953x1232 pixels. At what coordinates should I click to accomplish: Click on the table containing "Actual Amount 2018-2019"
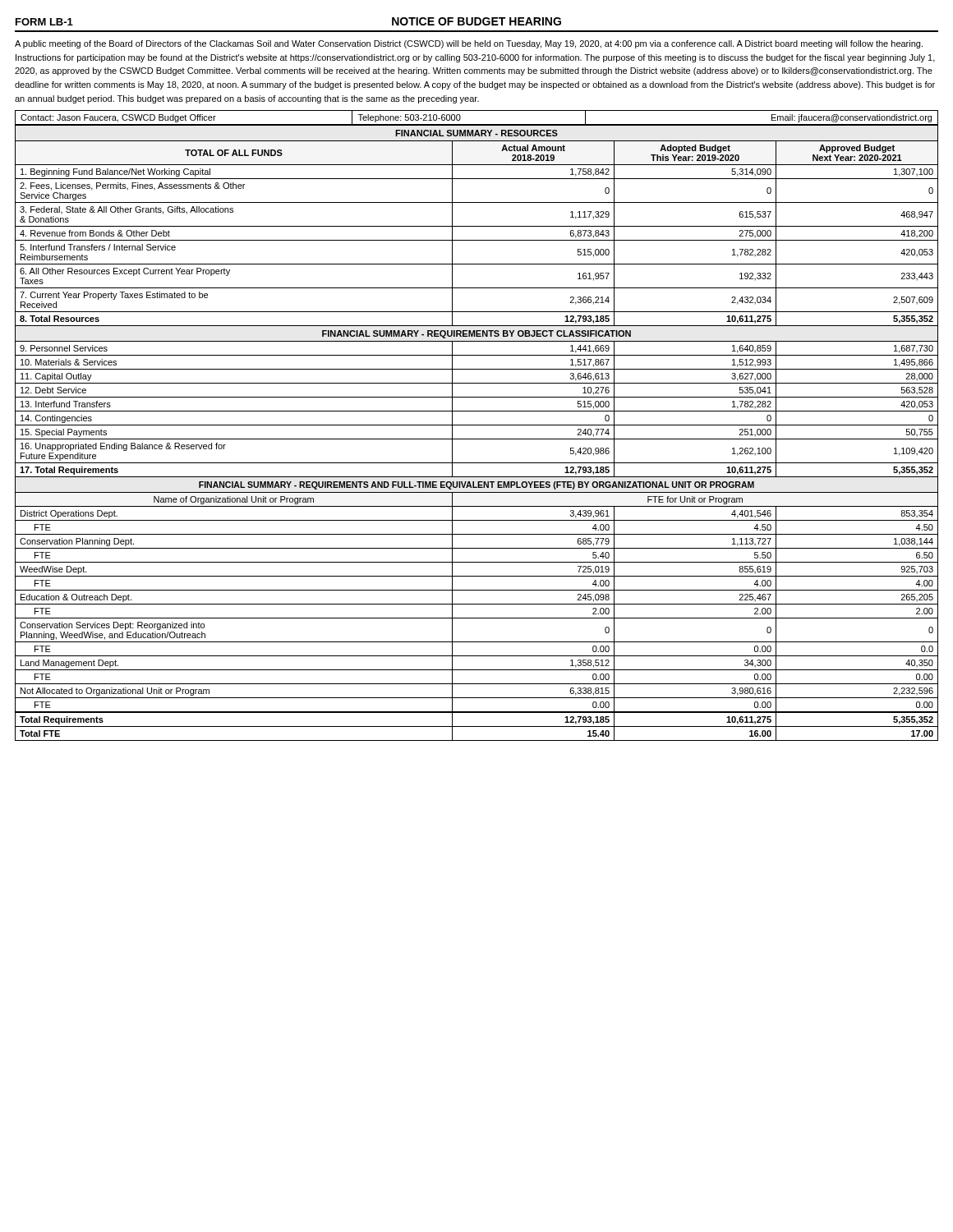pos(476,433)
